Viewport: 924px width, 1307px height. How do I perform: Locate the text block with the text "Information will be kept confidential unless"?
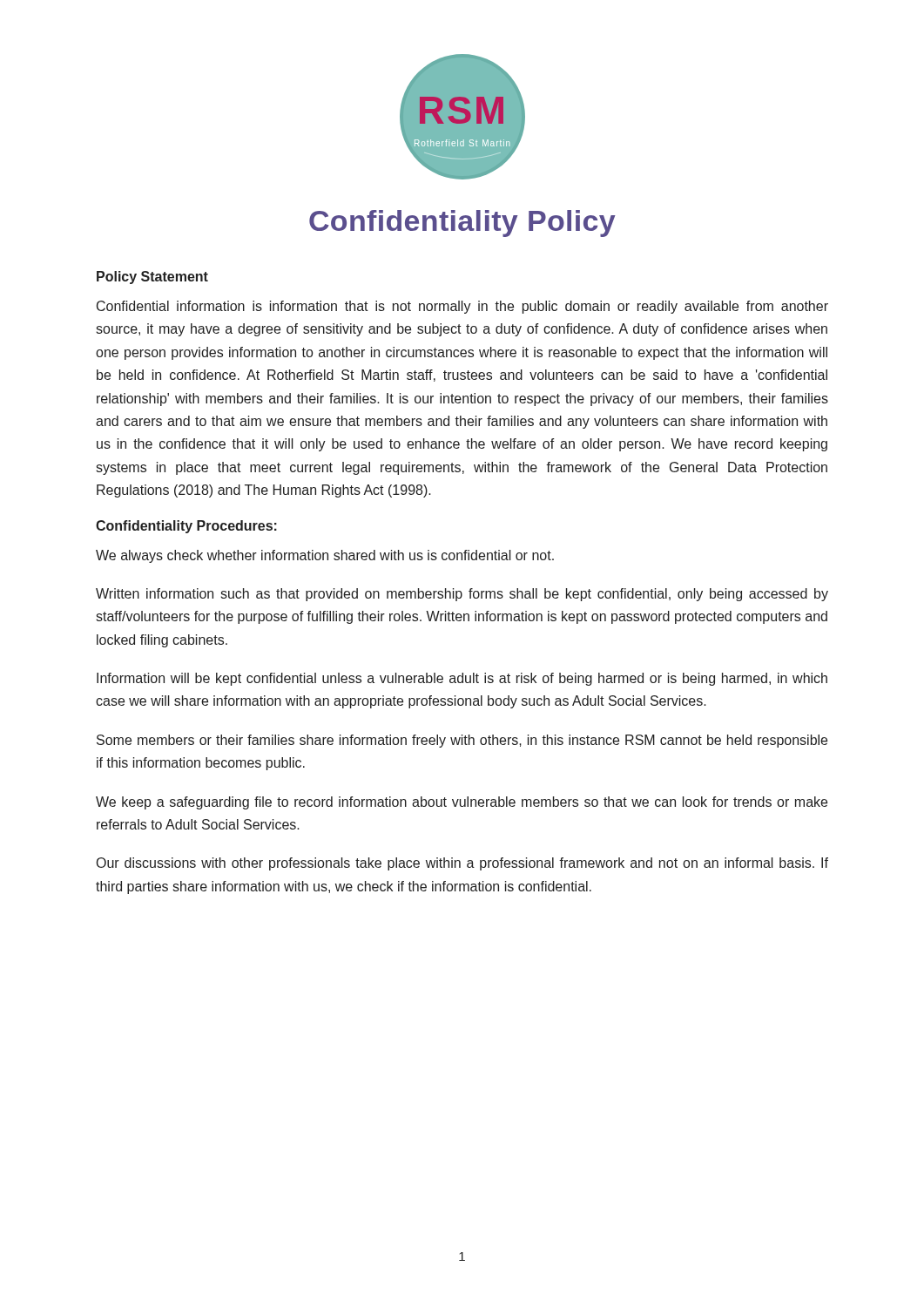462,690
